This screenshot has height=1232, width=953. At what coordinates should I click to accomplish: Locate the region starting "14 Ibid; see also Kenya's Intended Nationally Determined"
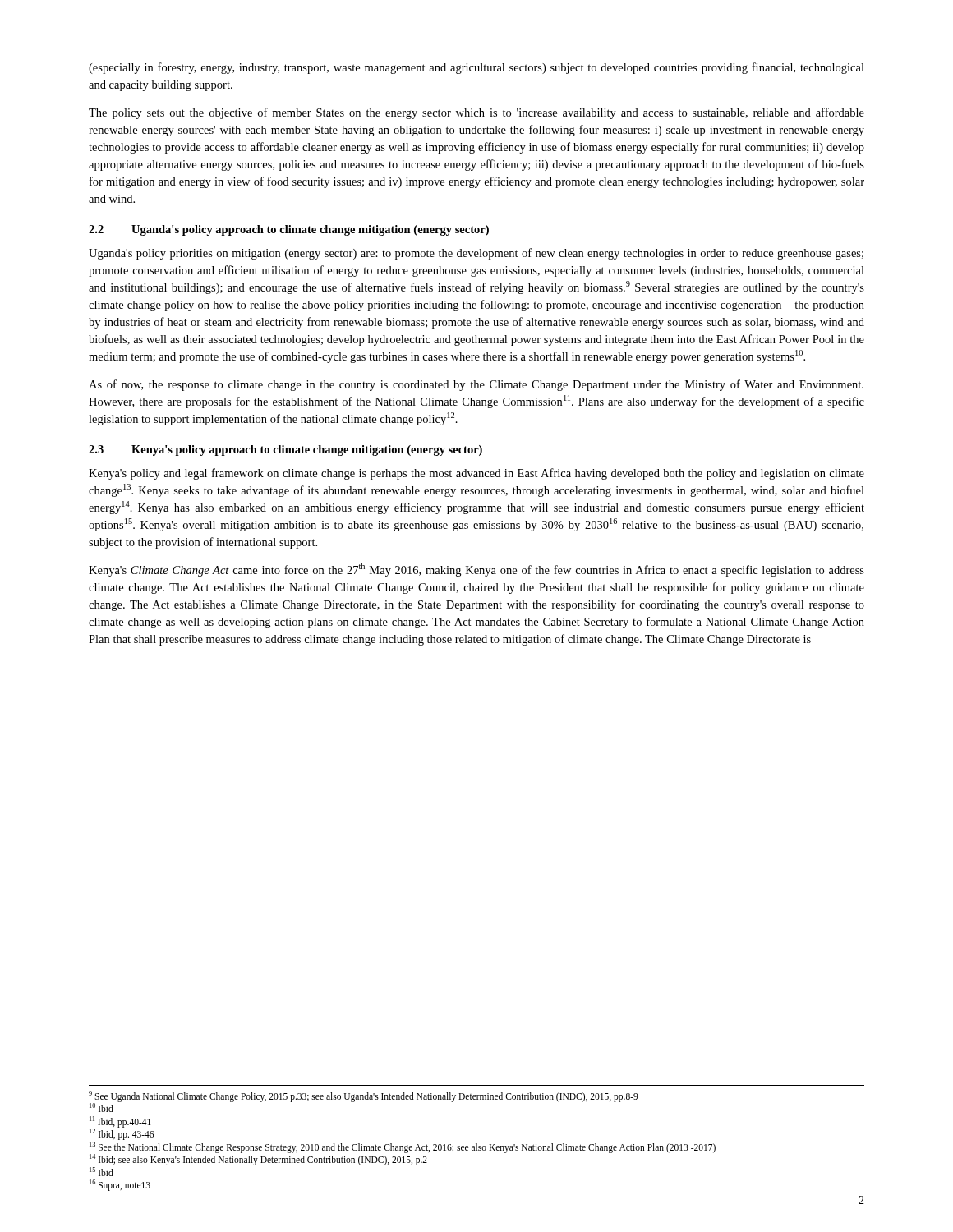click(x=476, y=1161)
